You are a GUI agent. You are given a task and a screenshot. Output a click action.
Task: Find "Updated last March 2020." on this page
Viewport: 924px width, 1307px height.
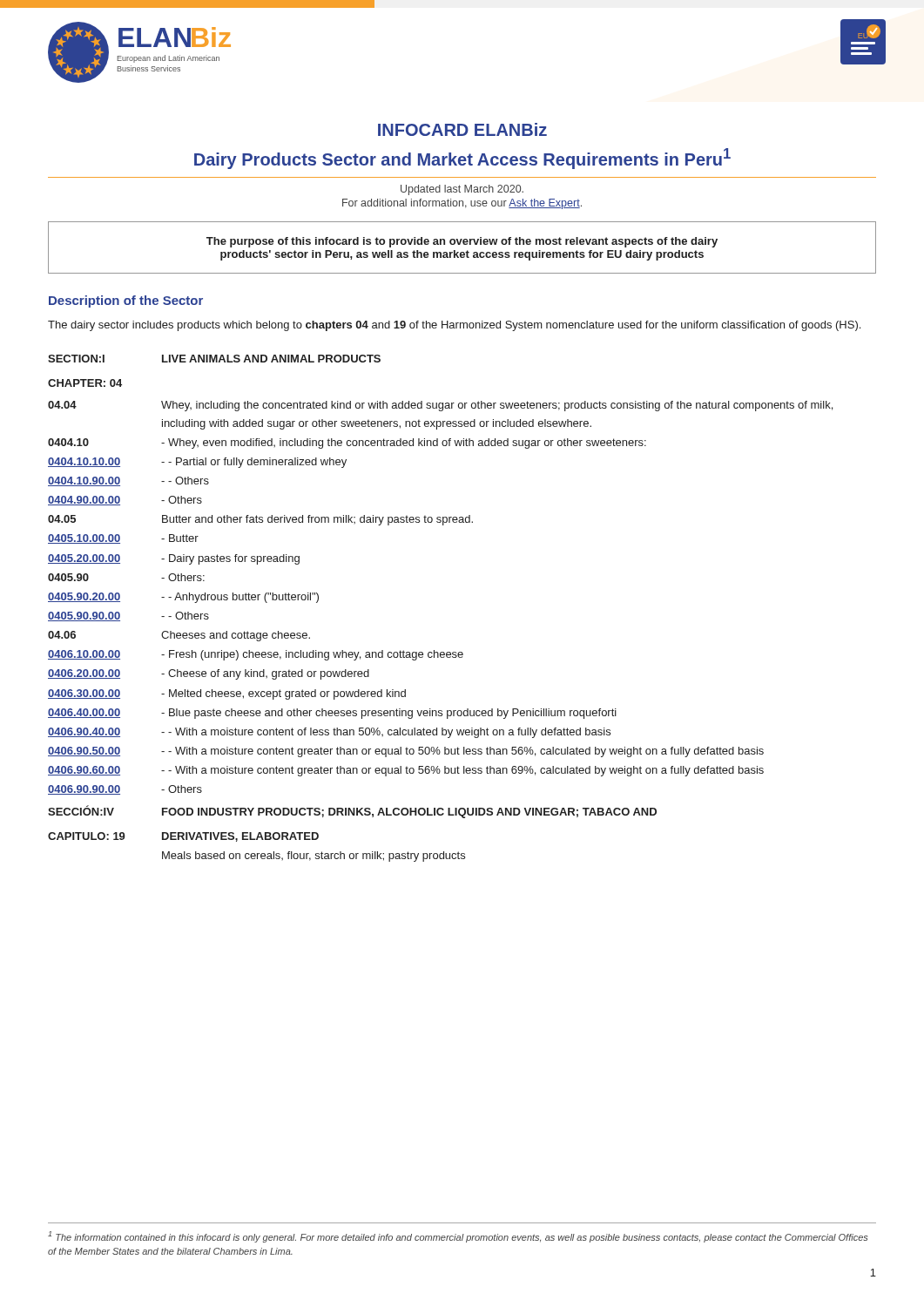[x=462, y=189]
